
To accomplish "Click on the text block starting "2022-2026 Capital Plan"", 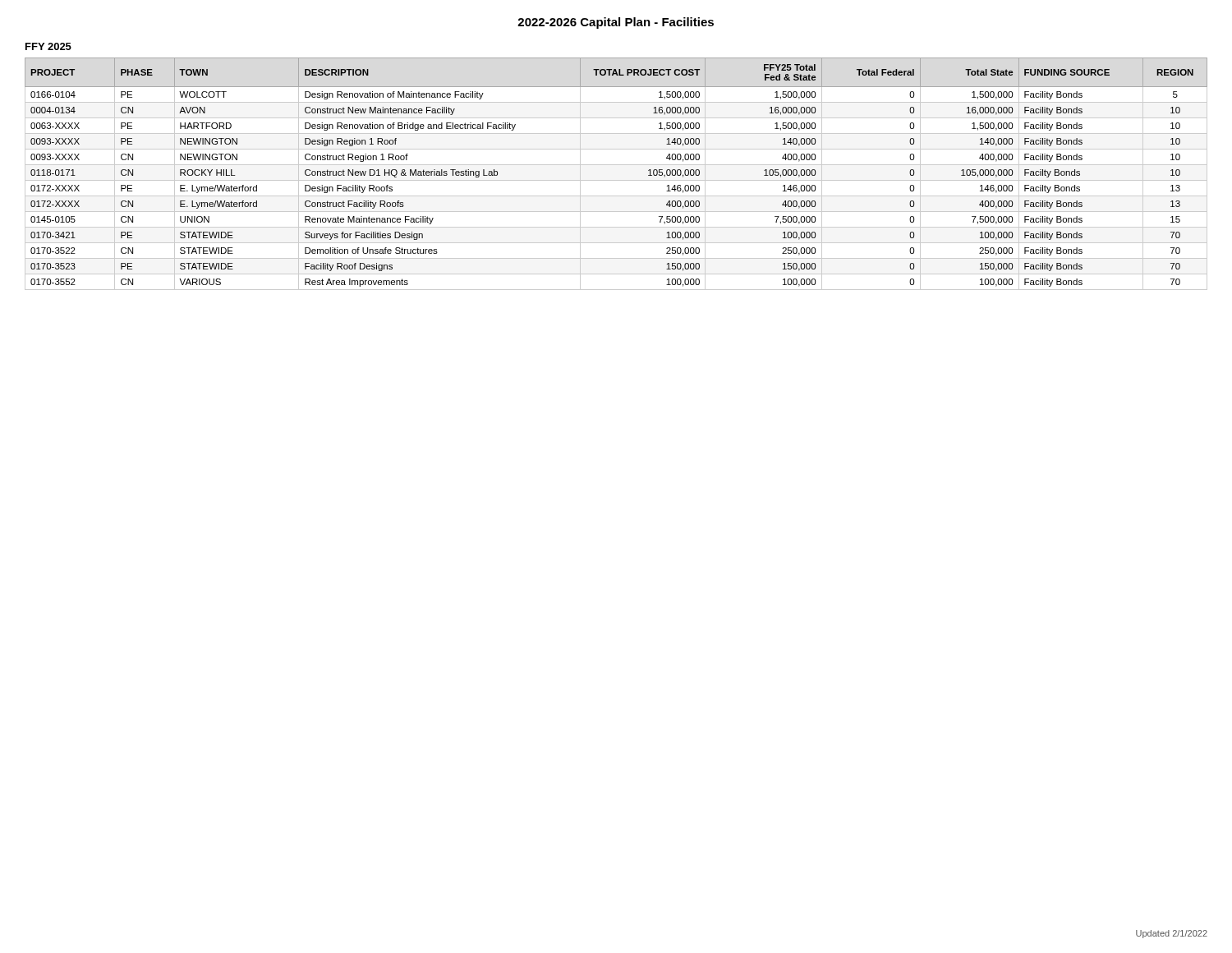I will click(616, 22).
